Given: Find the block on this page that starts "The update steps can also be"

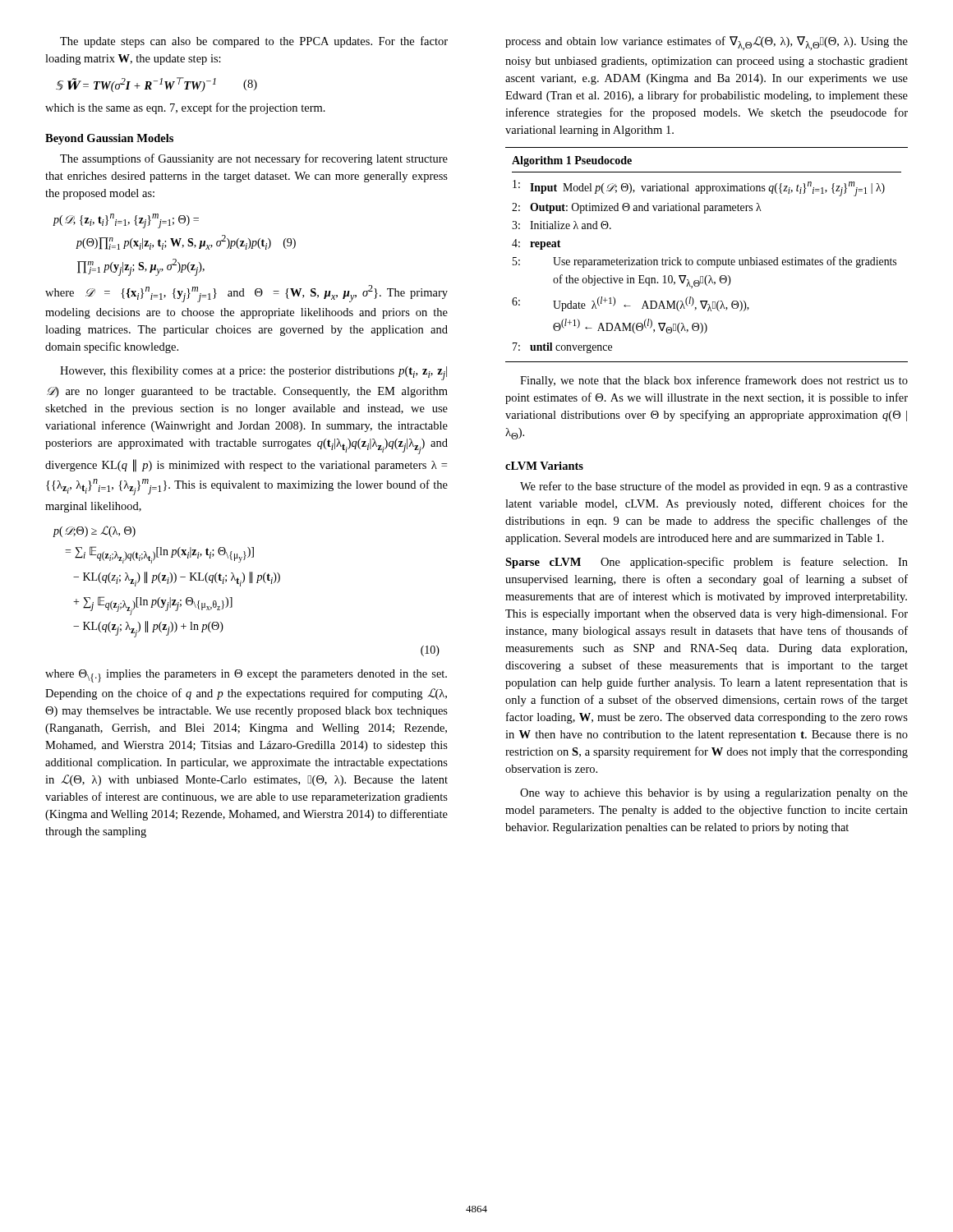Looking at the screenshot, I should 246,50.
